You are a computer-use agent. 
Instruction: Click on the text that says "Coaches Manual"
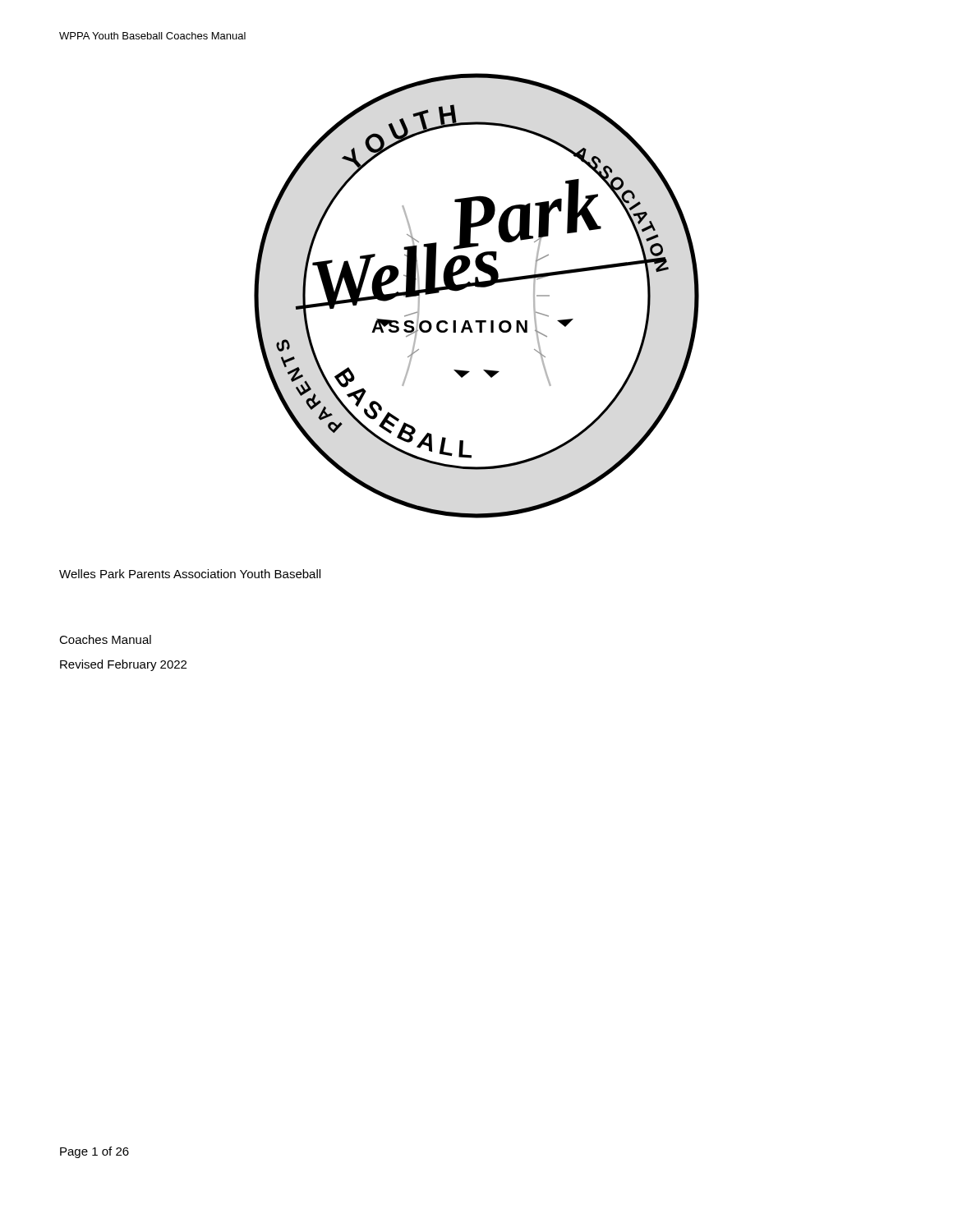point(105,639)
